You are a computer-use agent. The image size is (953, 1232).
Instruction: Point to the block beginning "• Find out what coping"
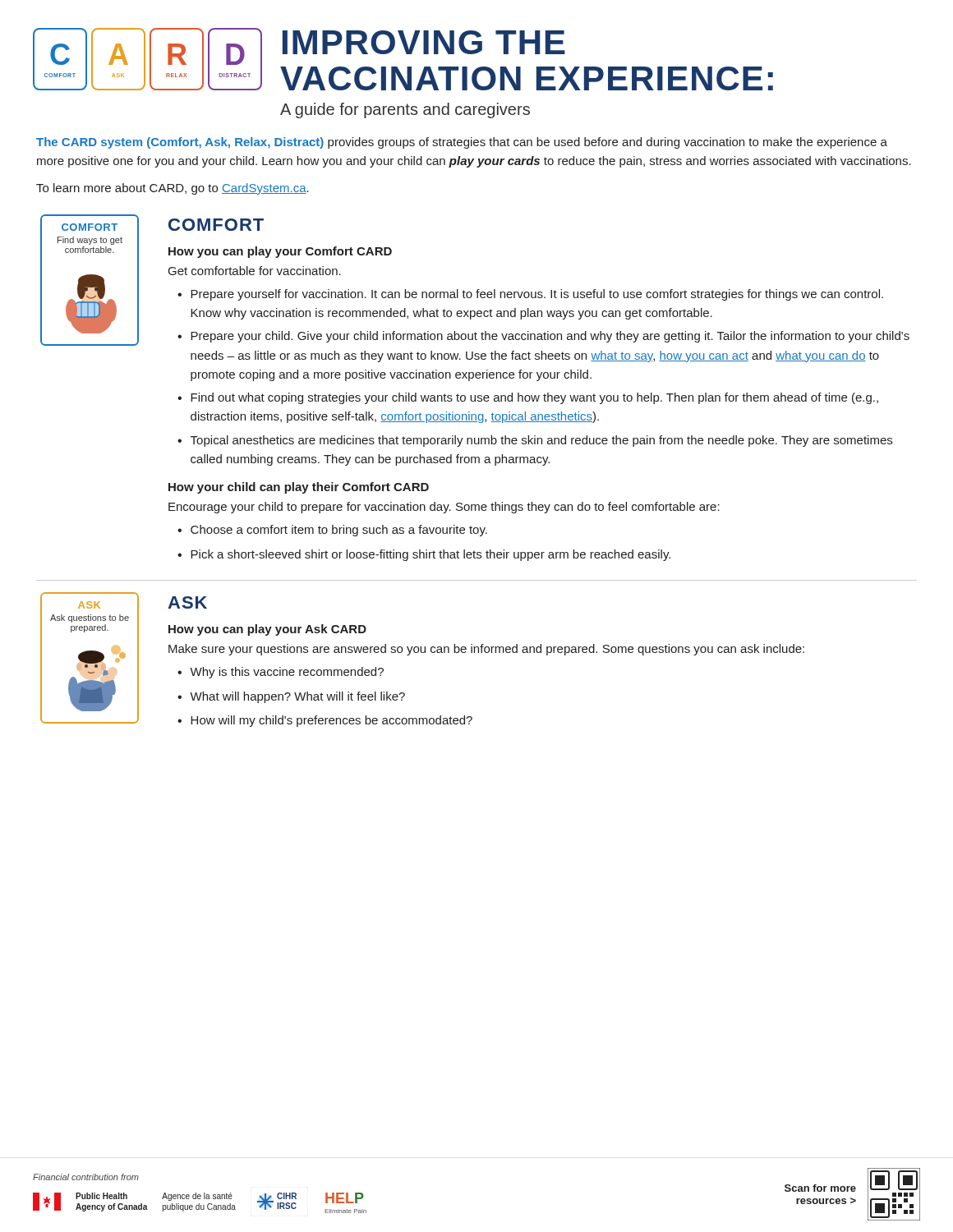547,407
